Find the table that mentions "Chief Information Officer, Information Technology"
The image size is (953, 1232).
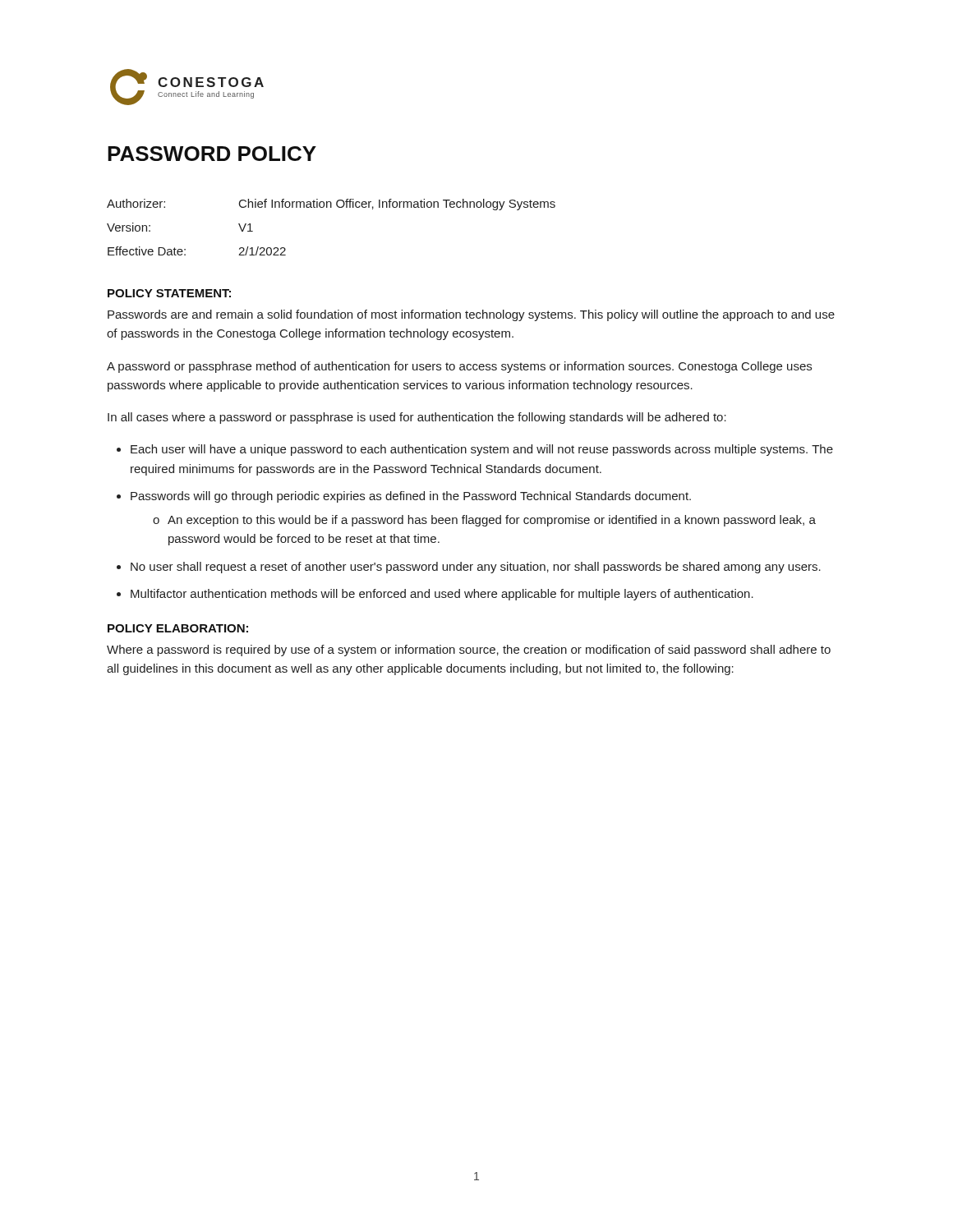[x=476, y=227]
